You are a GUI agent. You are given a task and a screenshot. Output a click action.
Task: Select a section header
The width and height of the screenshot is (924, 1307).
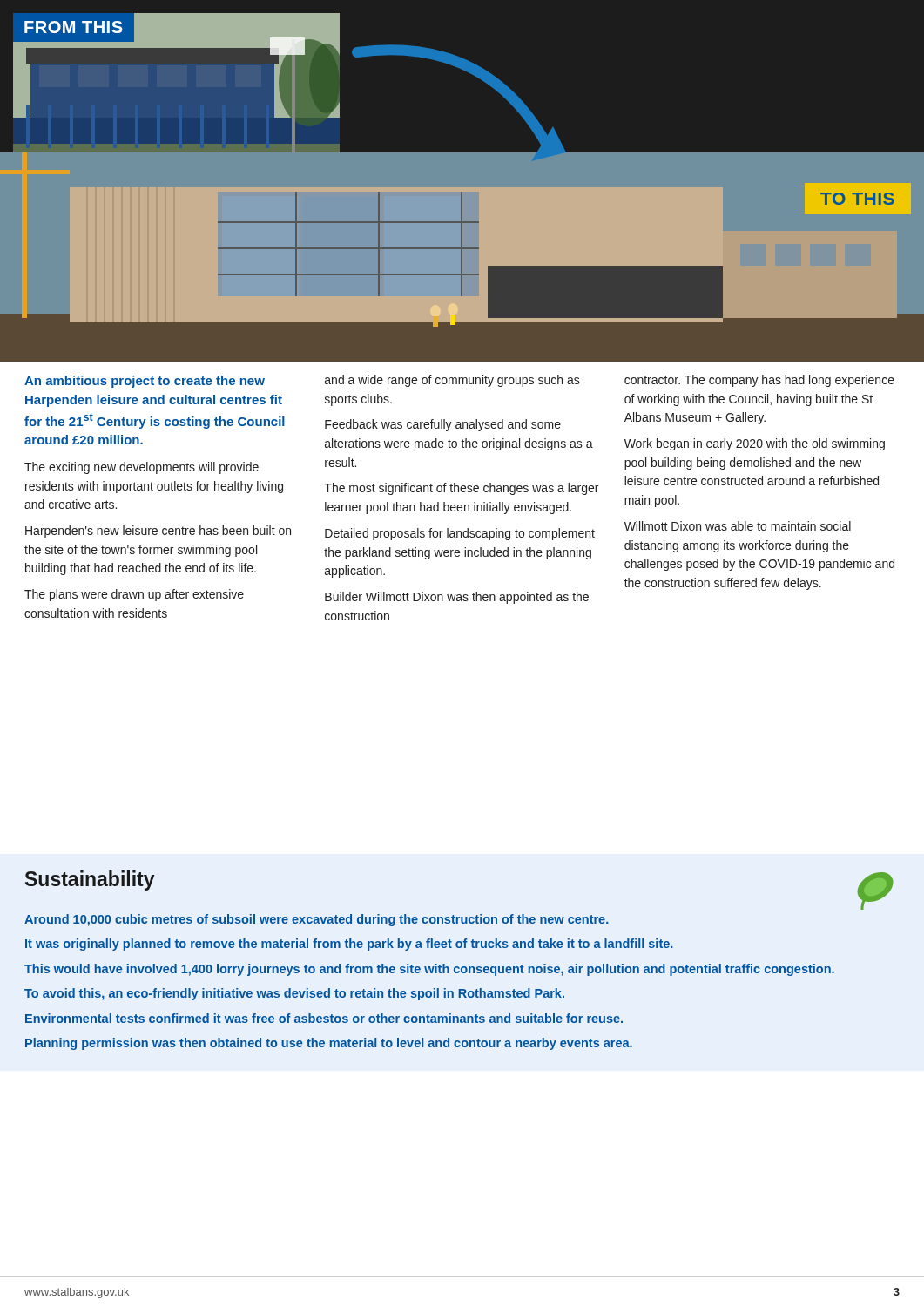coord(462,887)
